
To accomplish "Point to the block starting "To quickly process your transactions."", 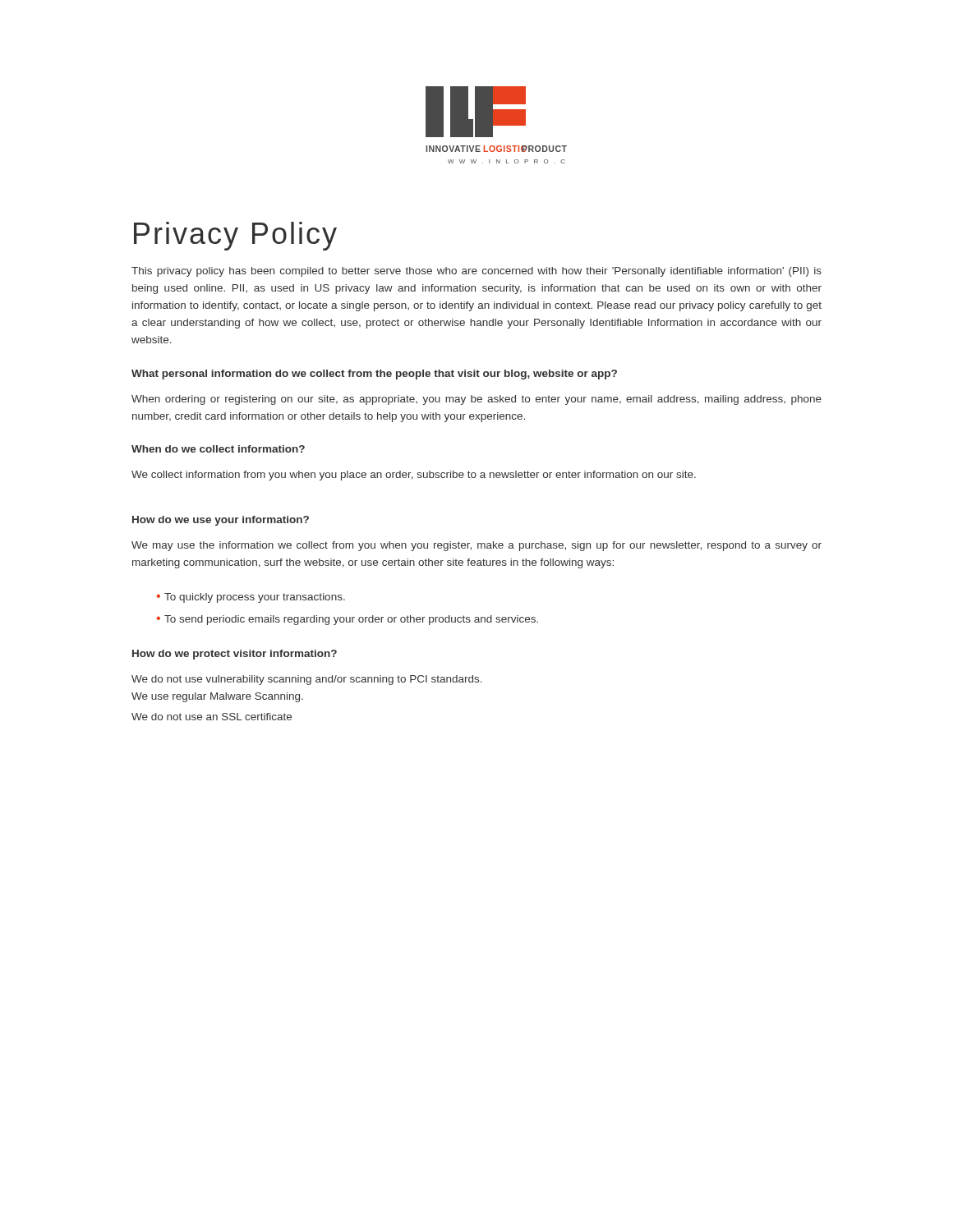I will [x=255, y=597].
